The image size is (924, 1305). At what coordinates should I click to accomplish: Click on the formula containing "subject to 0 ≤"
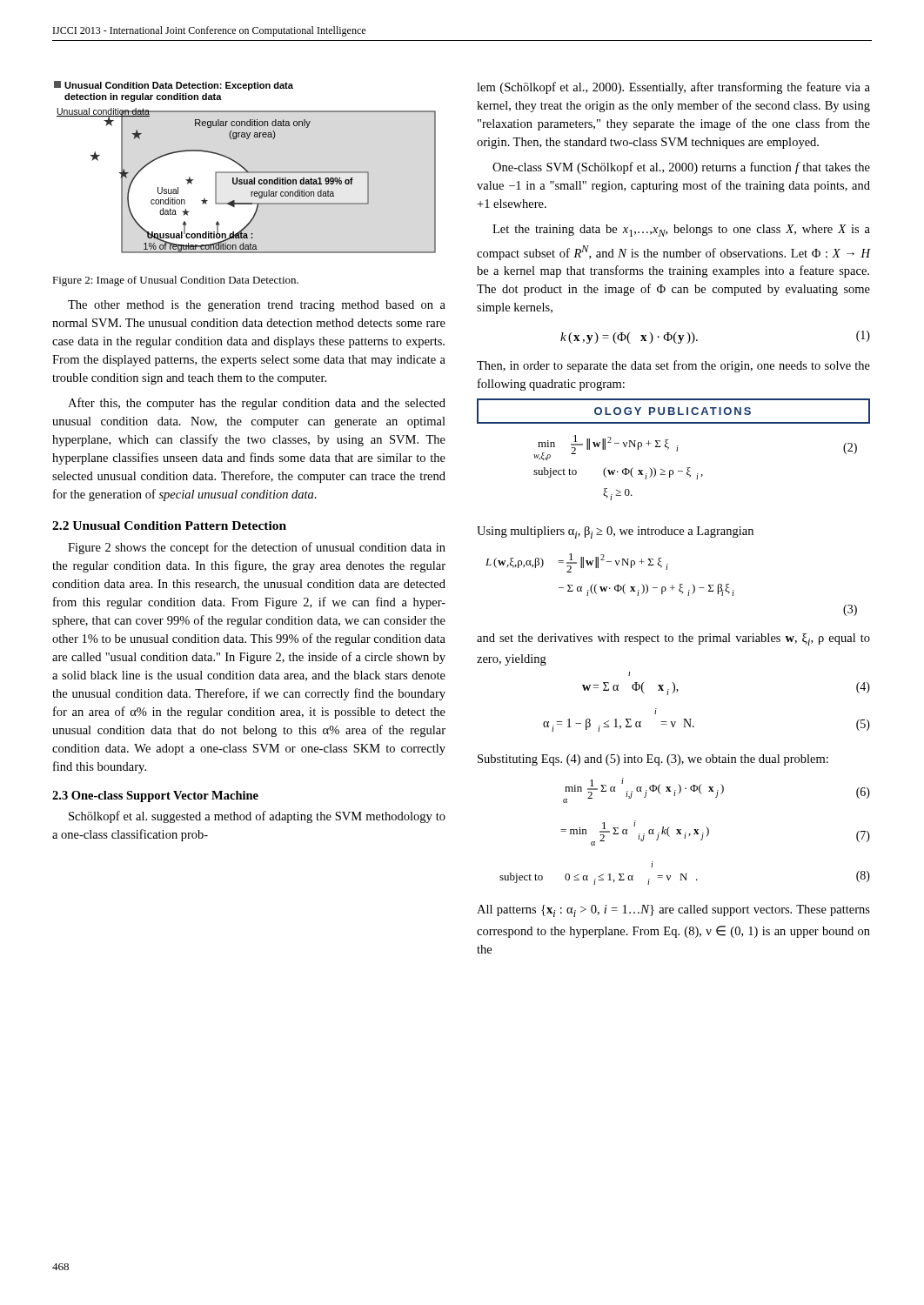[683, 876]
